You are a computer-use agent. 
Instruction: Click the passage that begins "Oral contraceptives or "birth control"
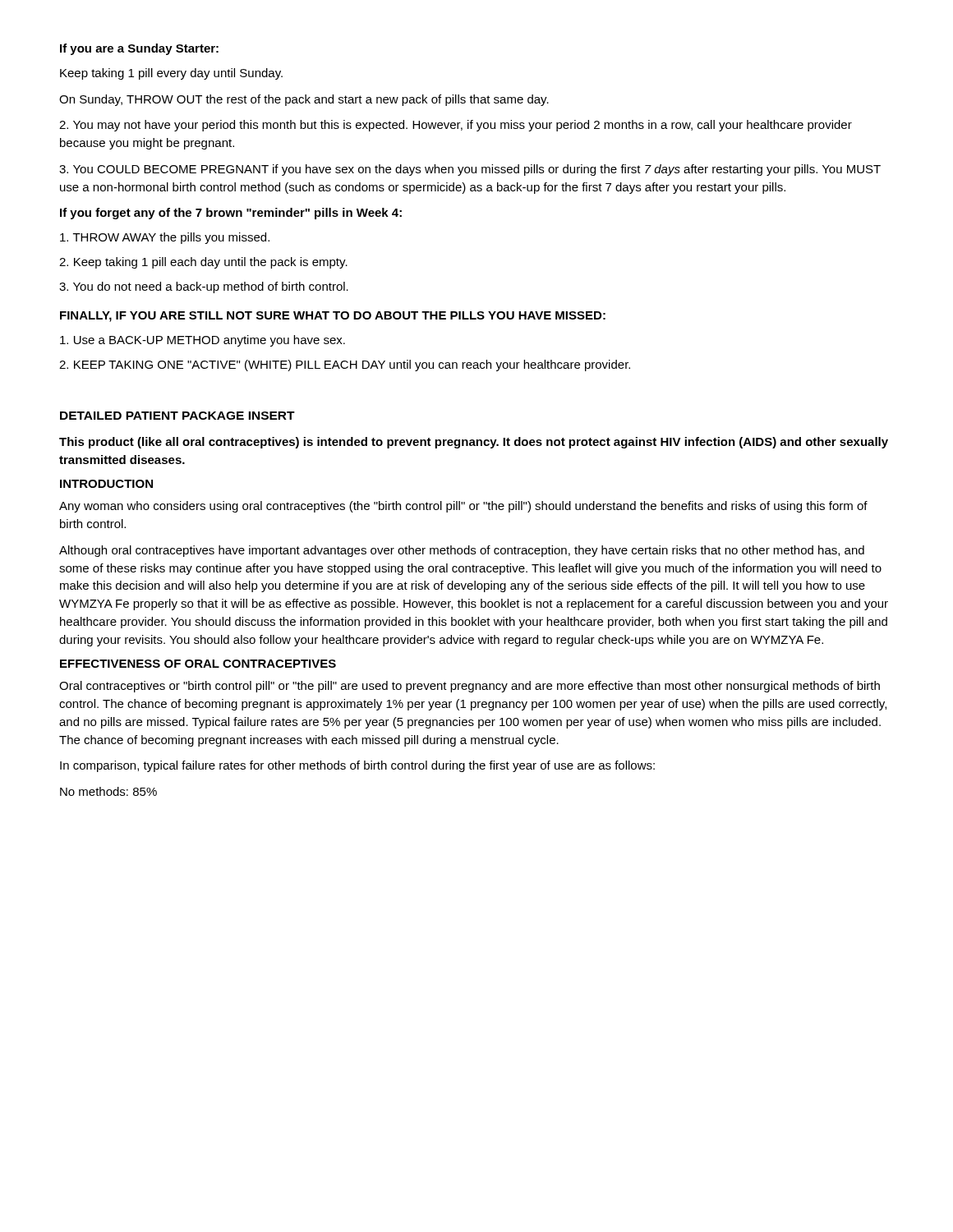[x=476, y=713]
